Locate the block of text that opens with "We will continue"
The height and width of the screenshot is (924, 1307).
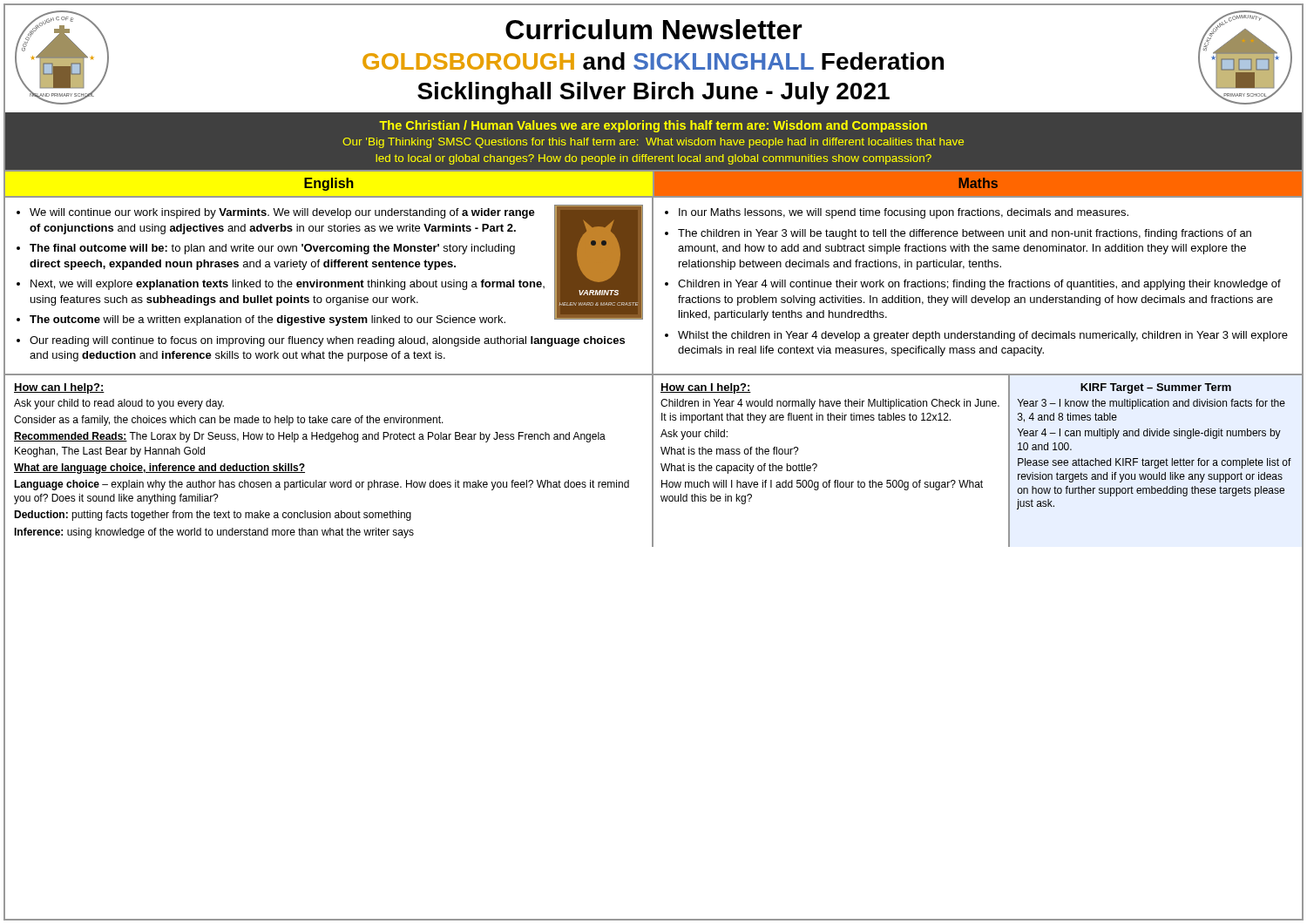coord(282,220)
